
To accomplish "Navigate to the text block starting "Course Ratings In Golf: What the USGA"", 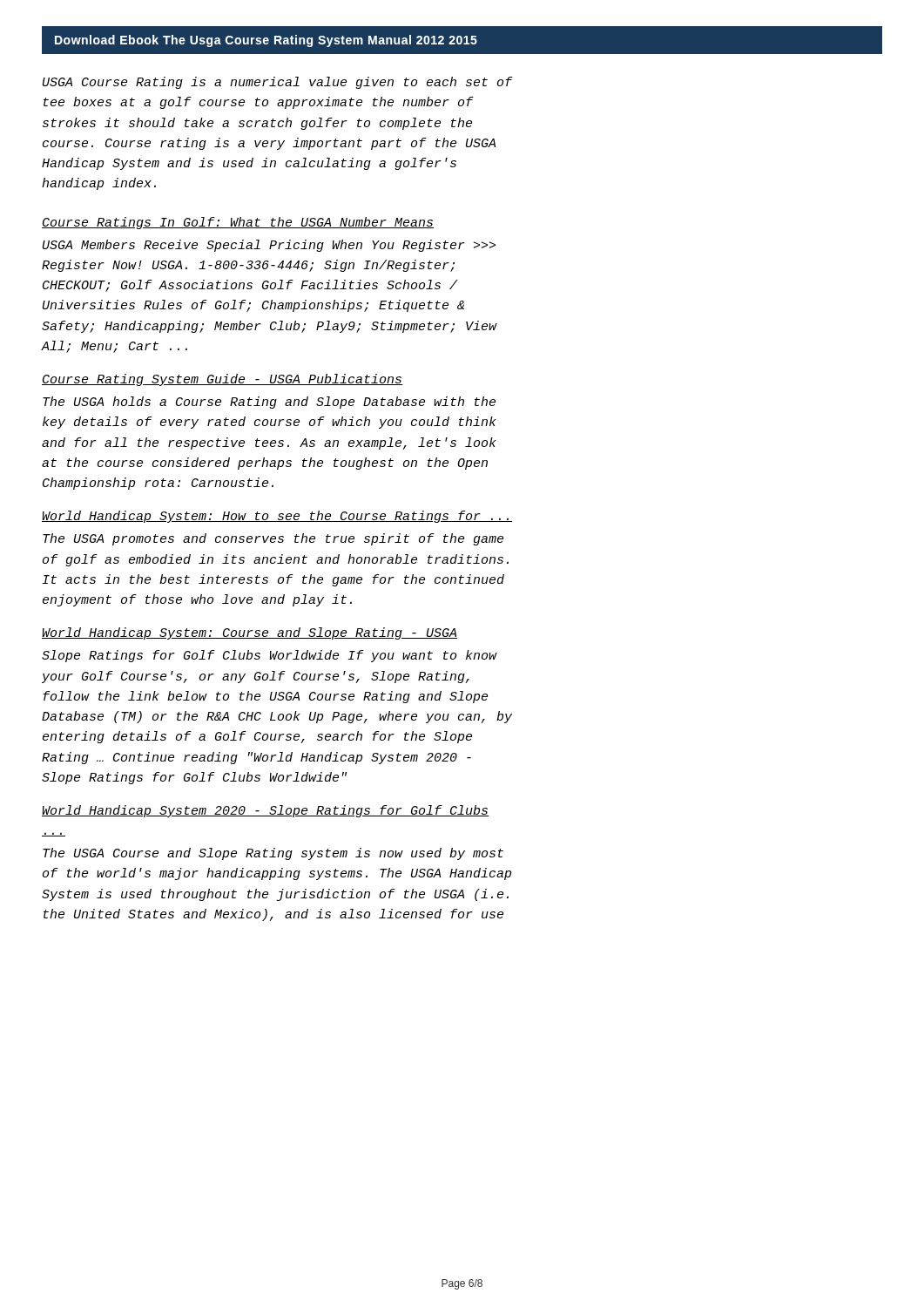I will [238, 223].
